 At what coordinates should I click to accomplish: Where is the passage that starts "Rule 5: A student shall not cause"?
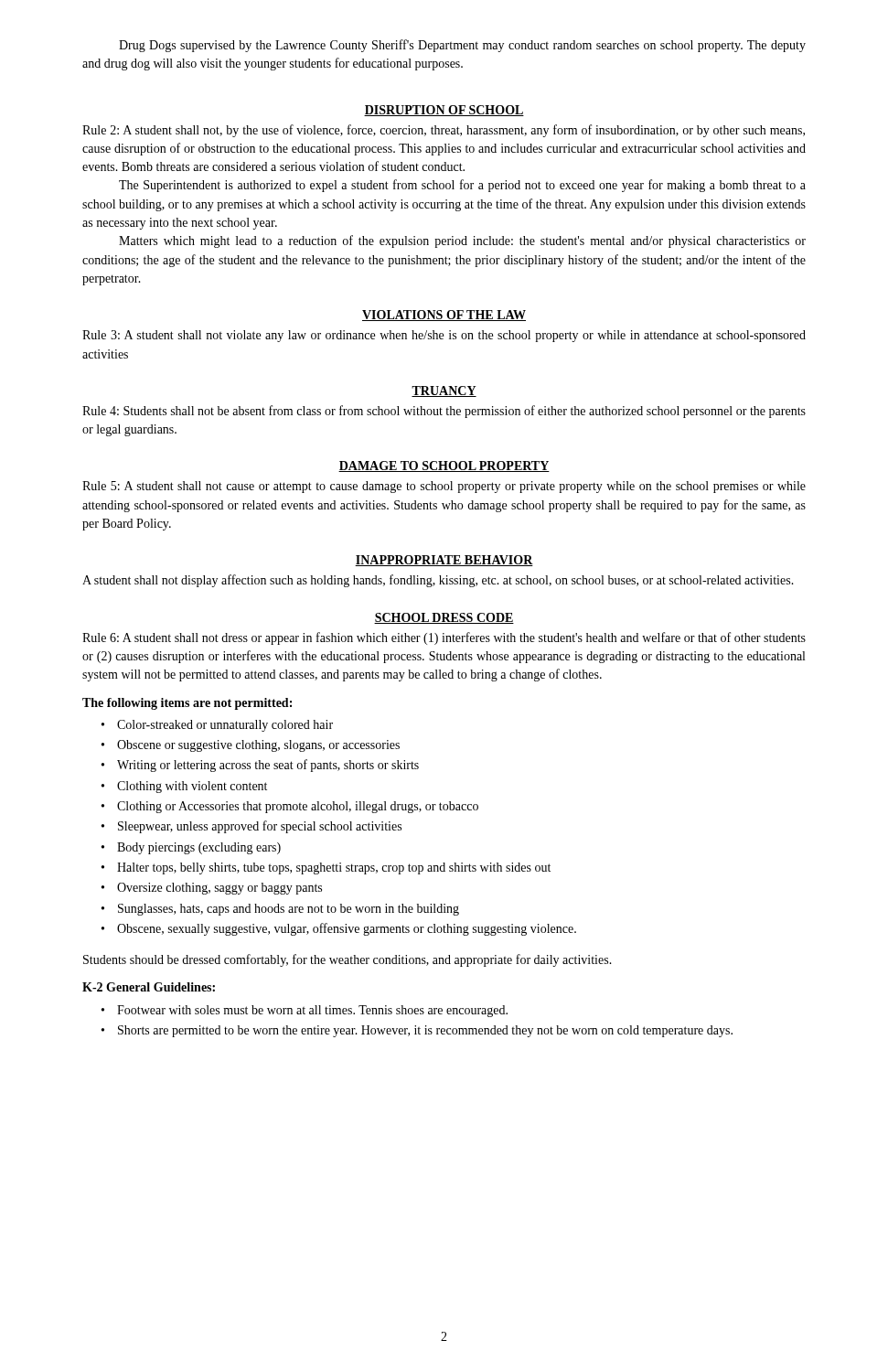(444, 506)
